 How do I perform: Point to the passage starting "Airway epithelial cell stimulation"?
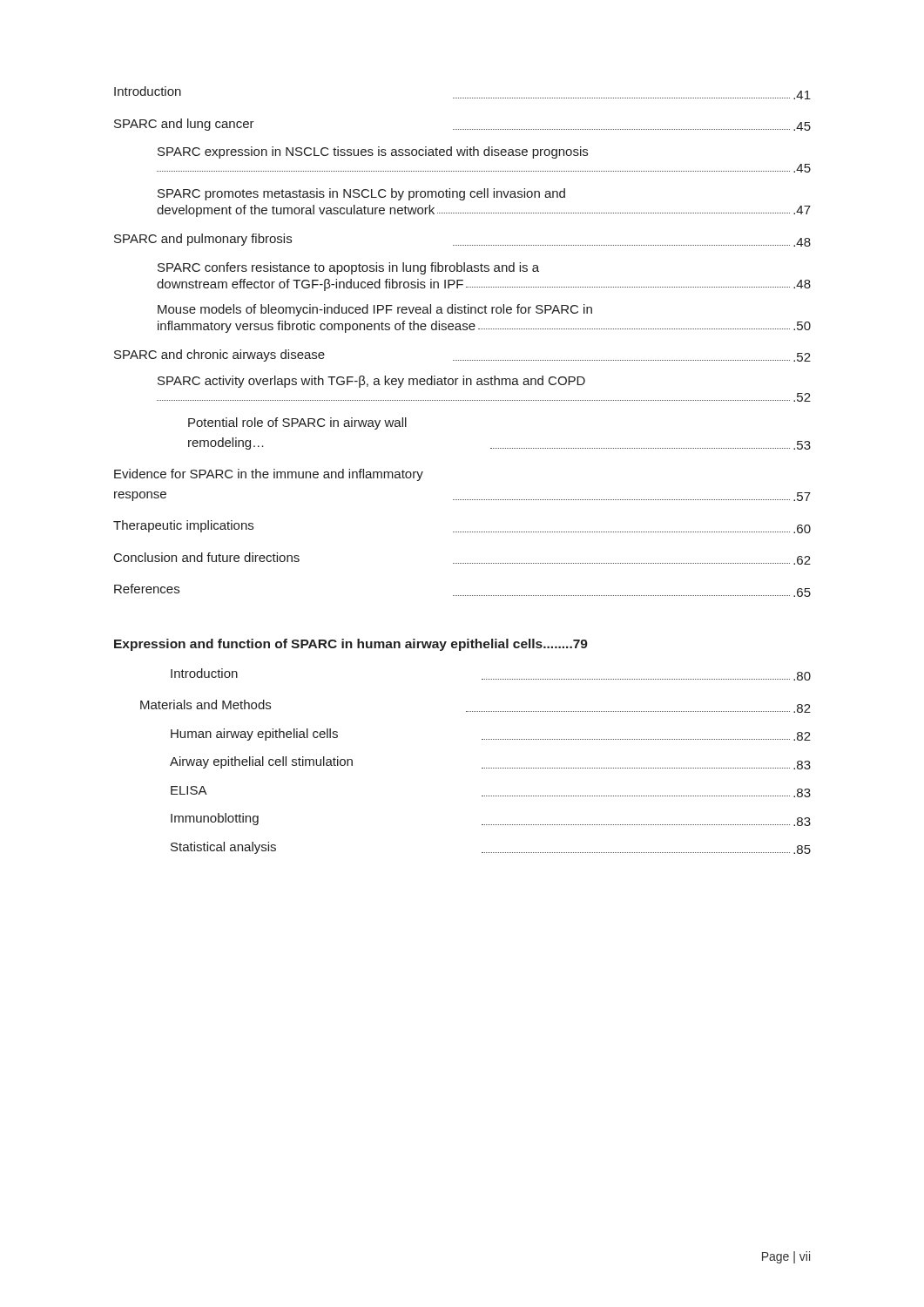click(x=490, y=762)
